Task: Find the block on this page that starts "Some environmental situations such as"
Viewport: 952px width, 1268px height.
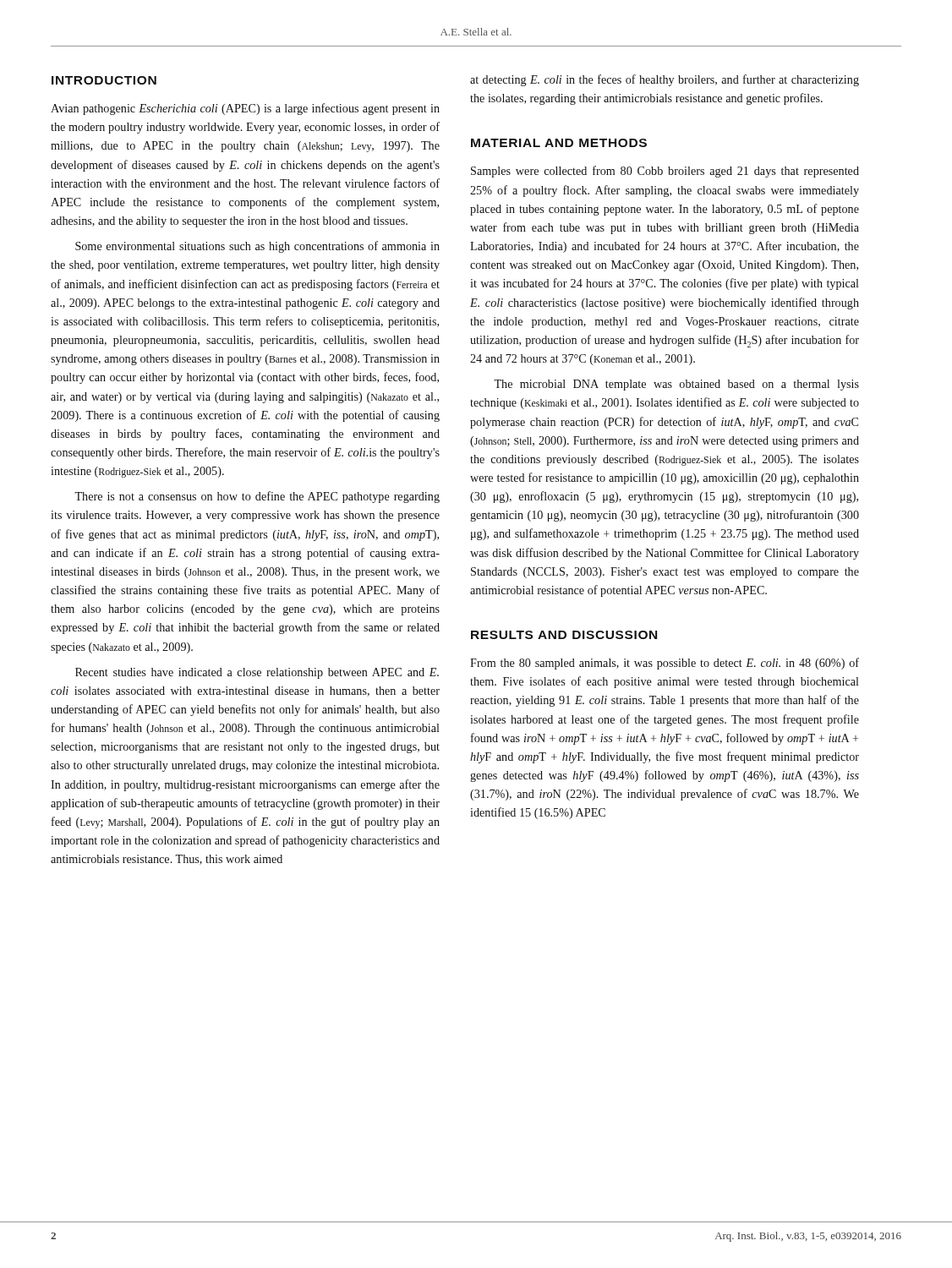Action: pos(245,359)
